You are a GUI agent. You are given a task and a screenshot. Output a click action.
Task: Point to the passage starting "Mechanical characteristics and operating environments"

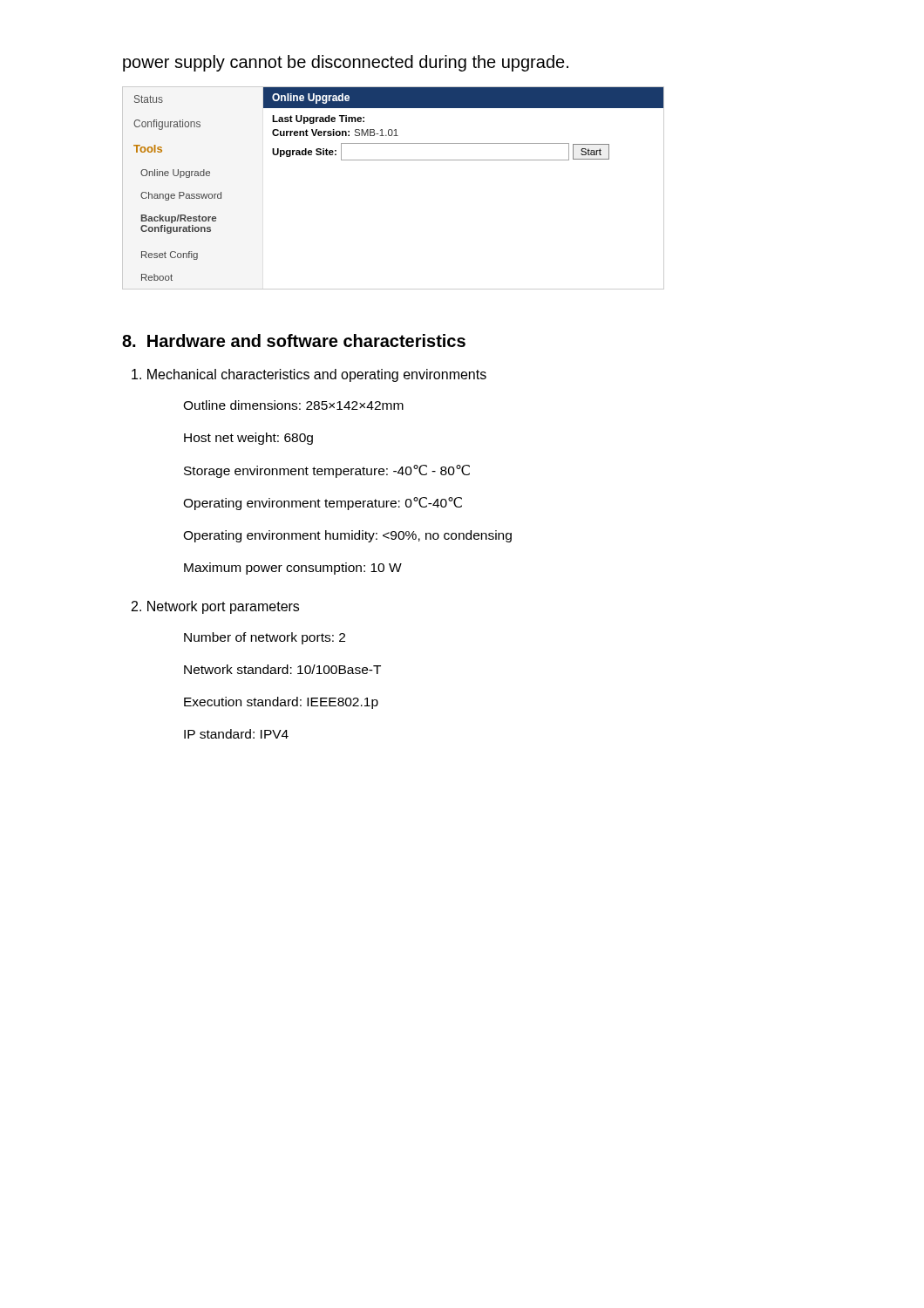tap(309, 375)
